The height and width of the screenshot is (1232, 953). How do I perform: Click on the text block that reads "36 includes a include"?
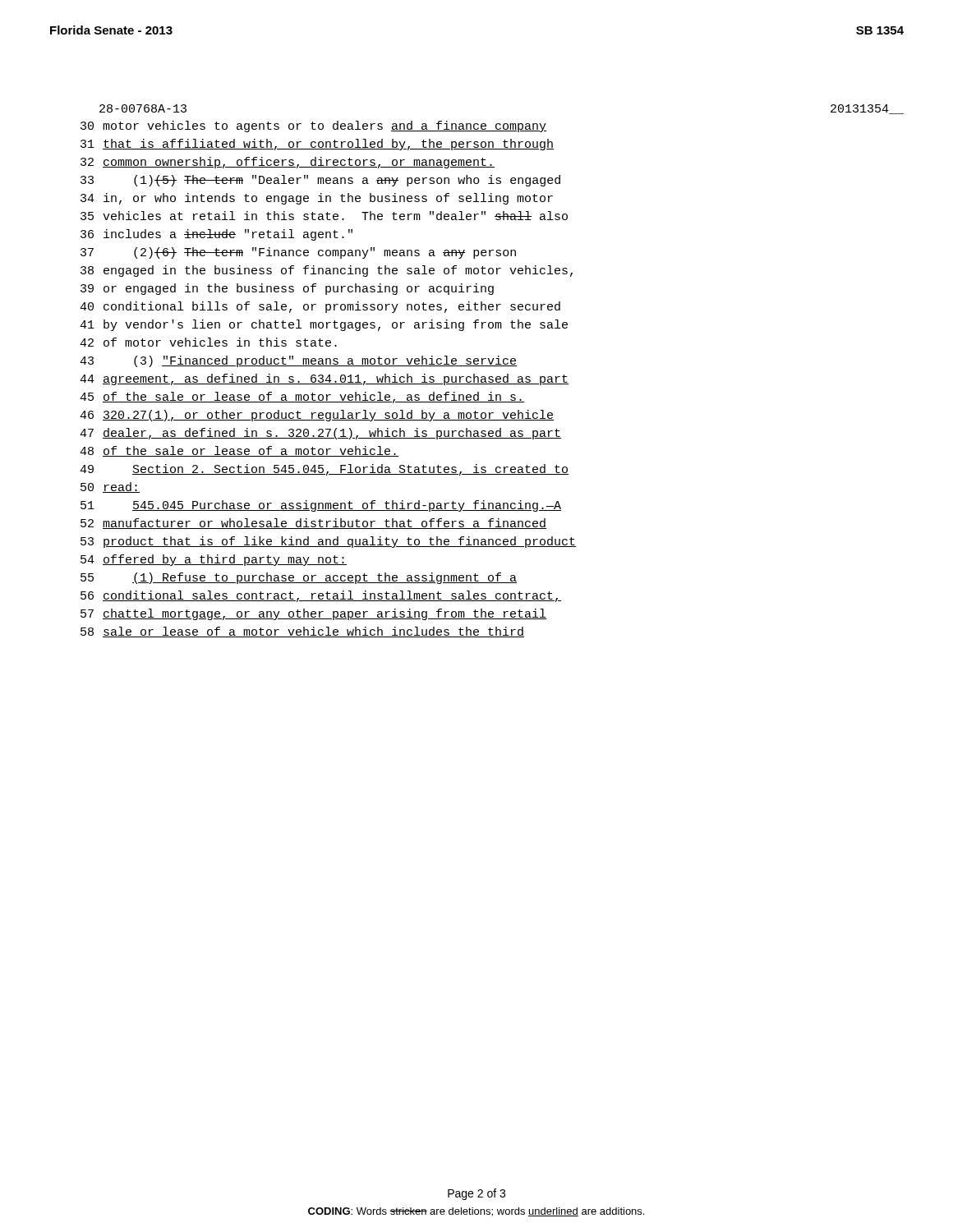click(216, 235)
